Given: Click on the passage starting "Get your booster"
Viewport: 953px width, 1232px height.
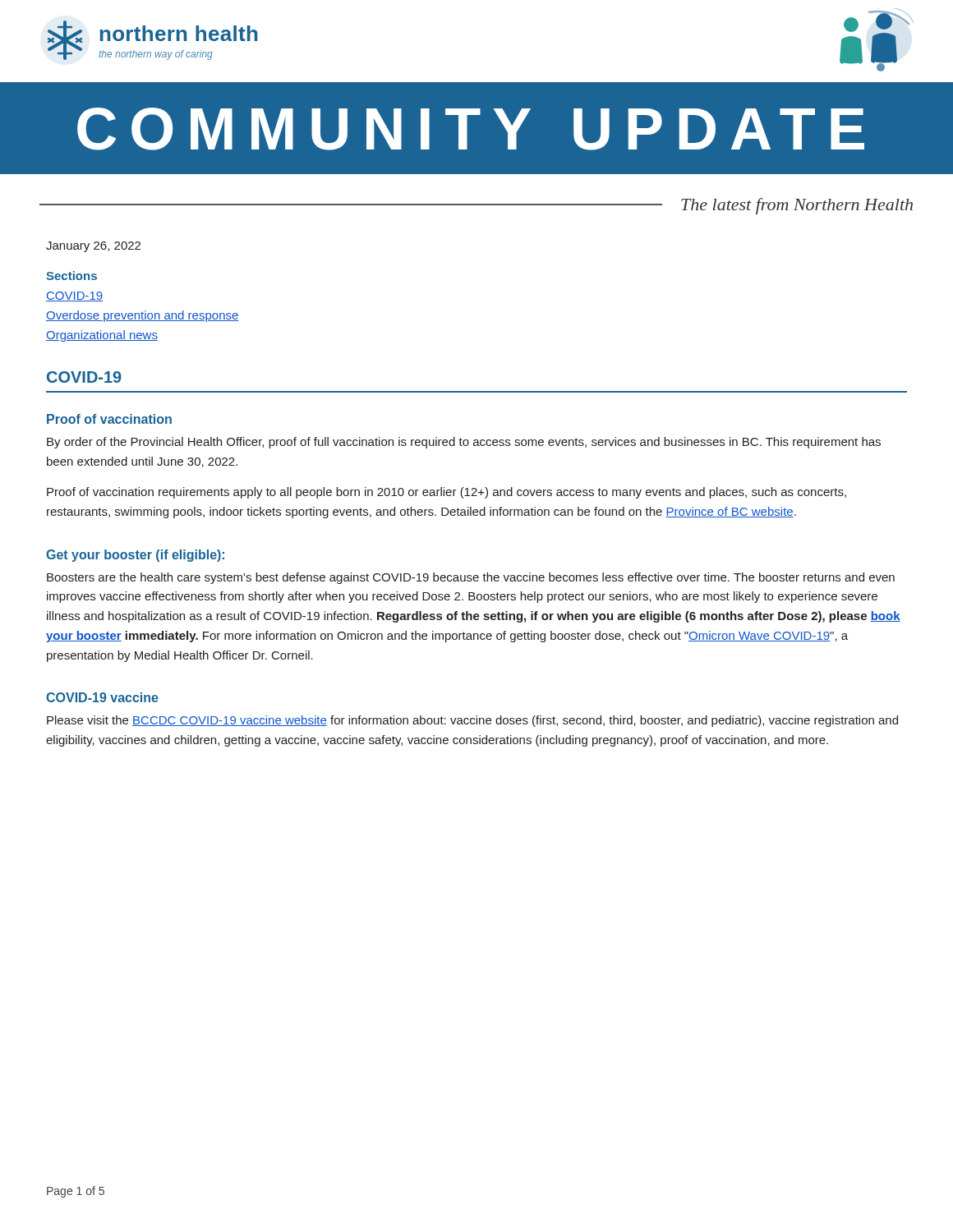Looking at the screenshot, I should (136, 555).
